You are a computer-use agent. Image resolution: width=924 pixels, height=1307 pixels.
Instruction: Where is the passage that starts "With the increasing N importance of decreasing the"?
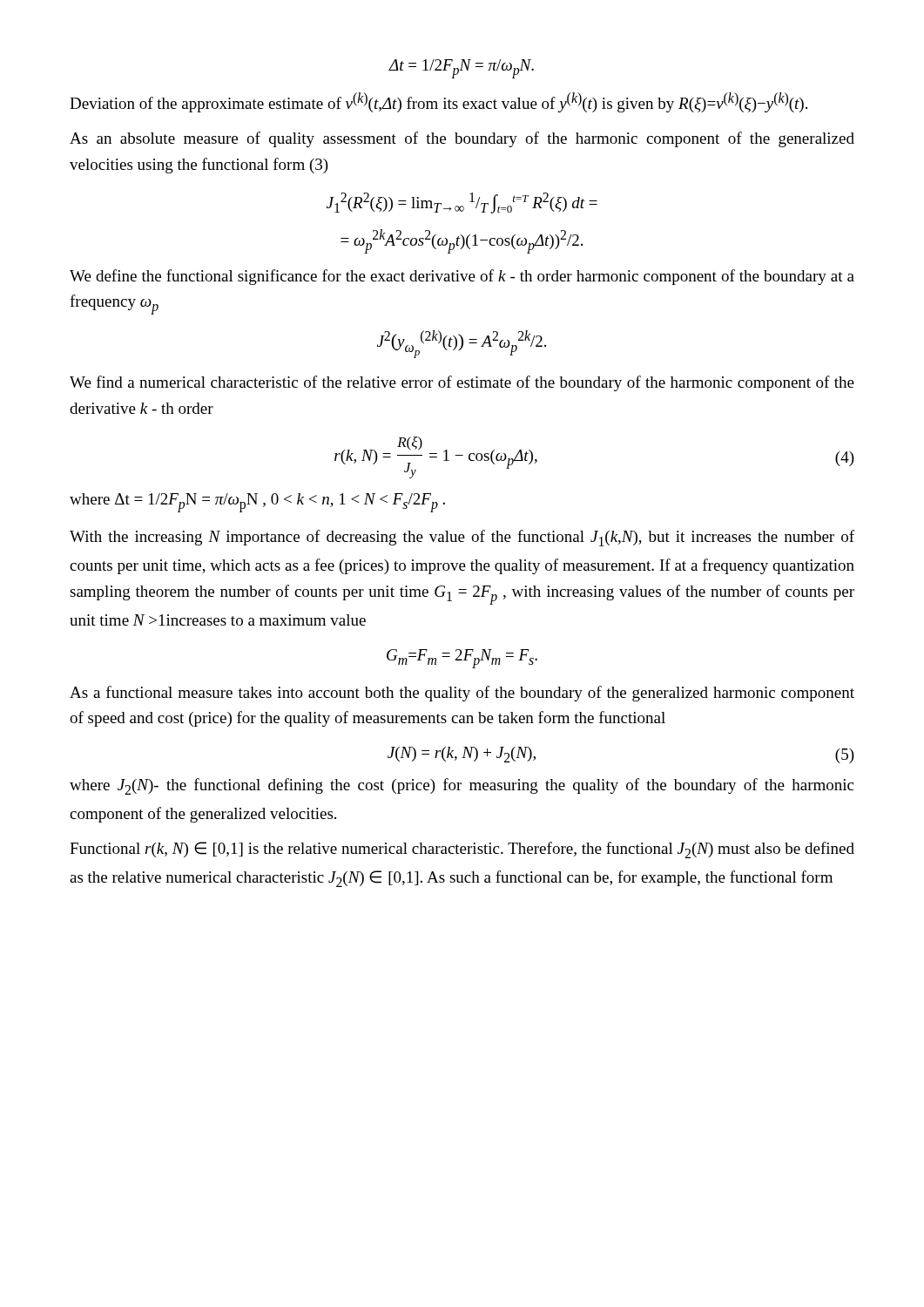[462, 578]
